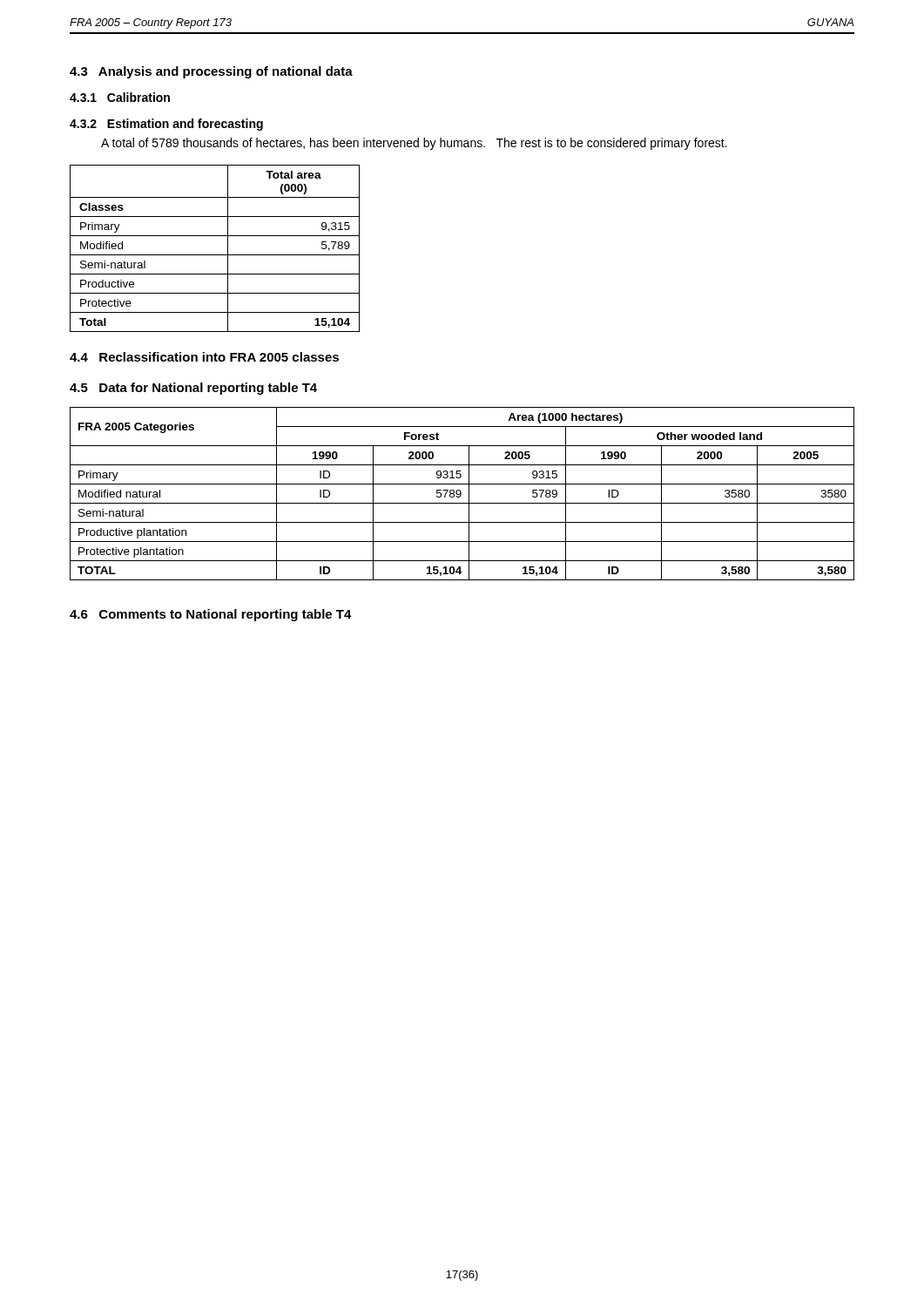924x1307 pixels.
Task: Click where it says "4.4 Reclassification into FRA 2005 classes"
Action: click(x=204, y=357)
